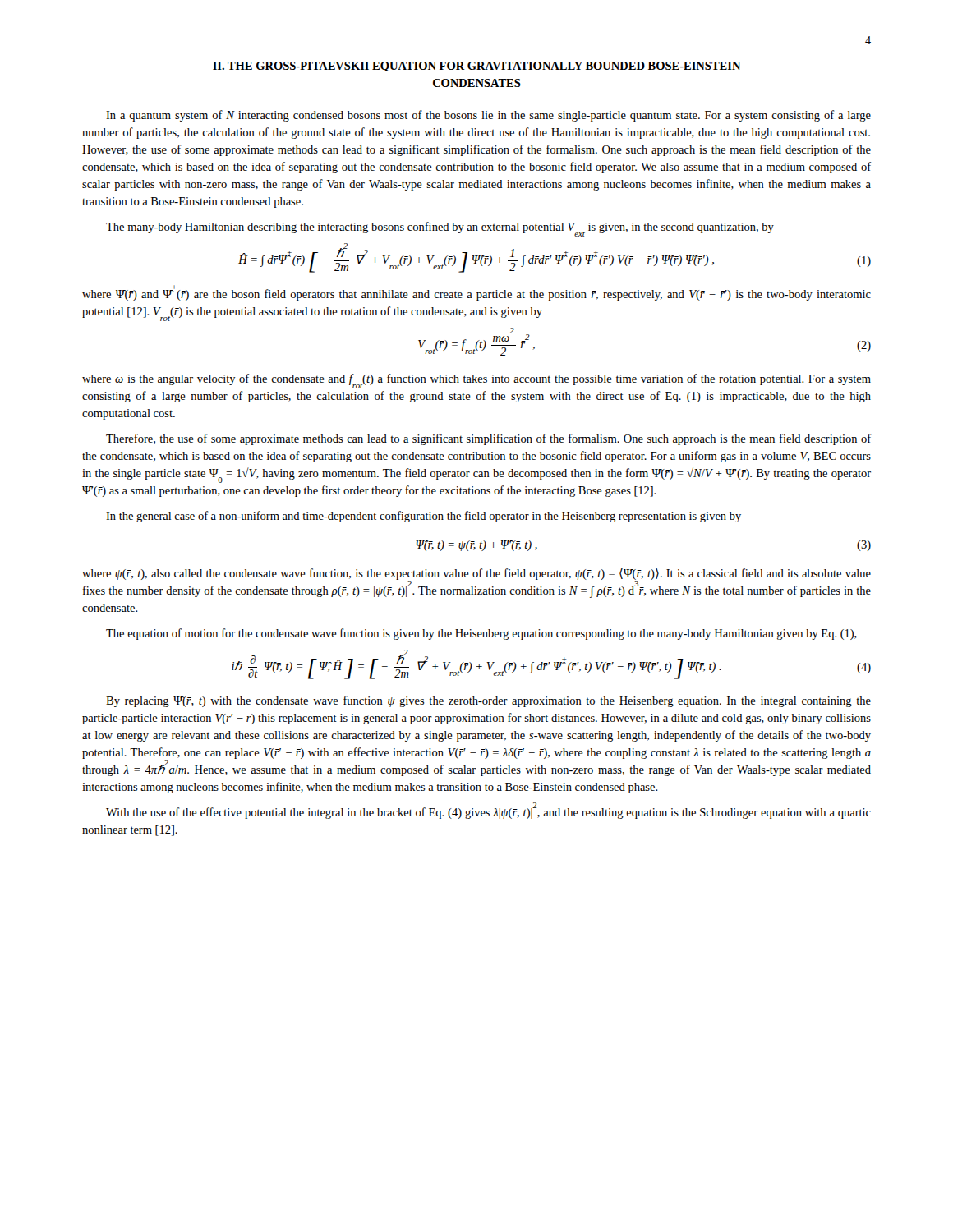Image resolution: width=953 pixels, height=1232 pixels.
Task: Find the text block that reads "where ψ(r̄, t), also called the condensate"
Action: click(476, 604)
